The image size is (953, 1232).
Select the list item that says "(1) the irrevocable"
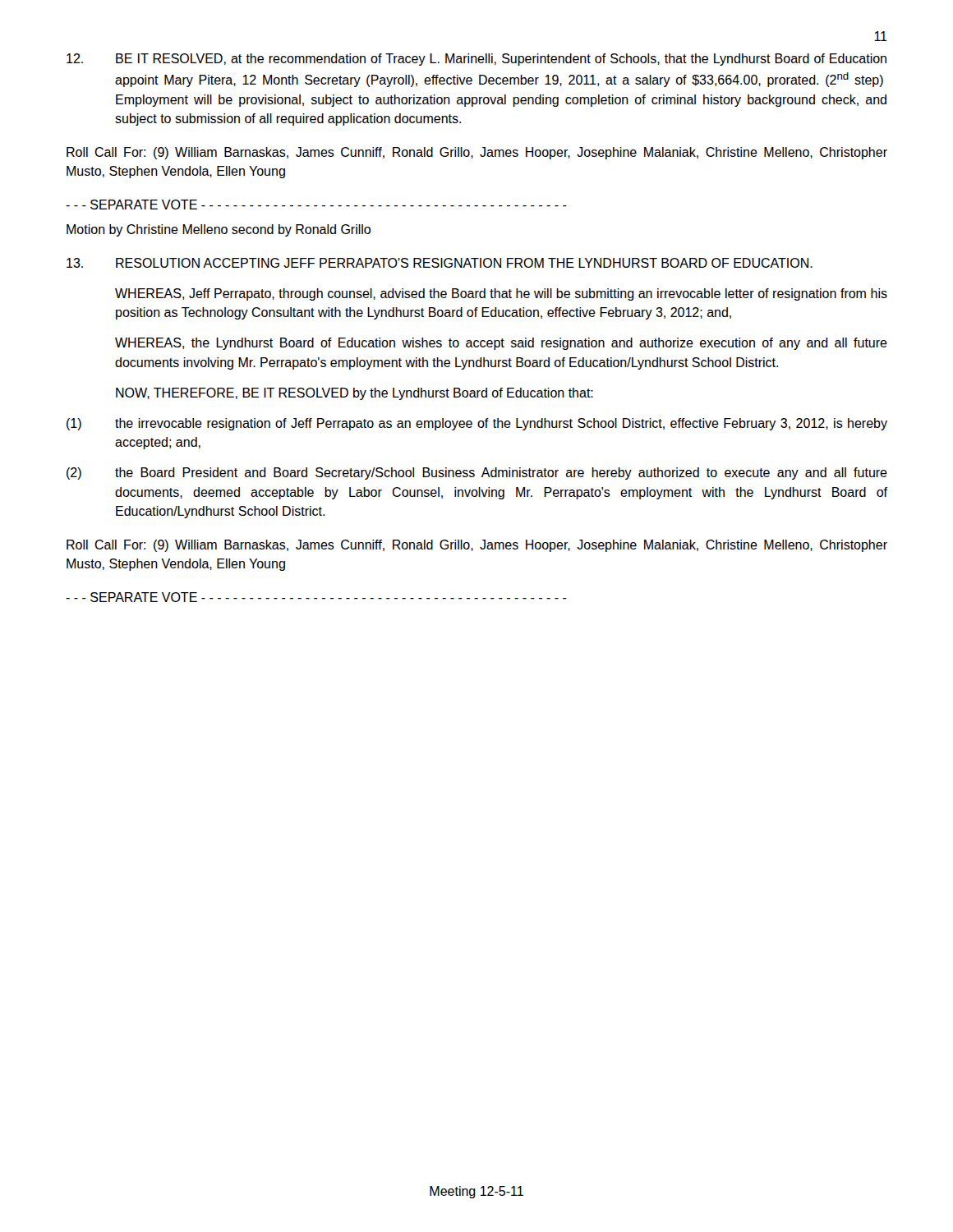click(476, 433)
